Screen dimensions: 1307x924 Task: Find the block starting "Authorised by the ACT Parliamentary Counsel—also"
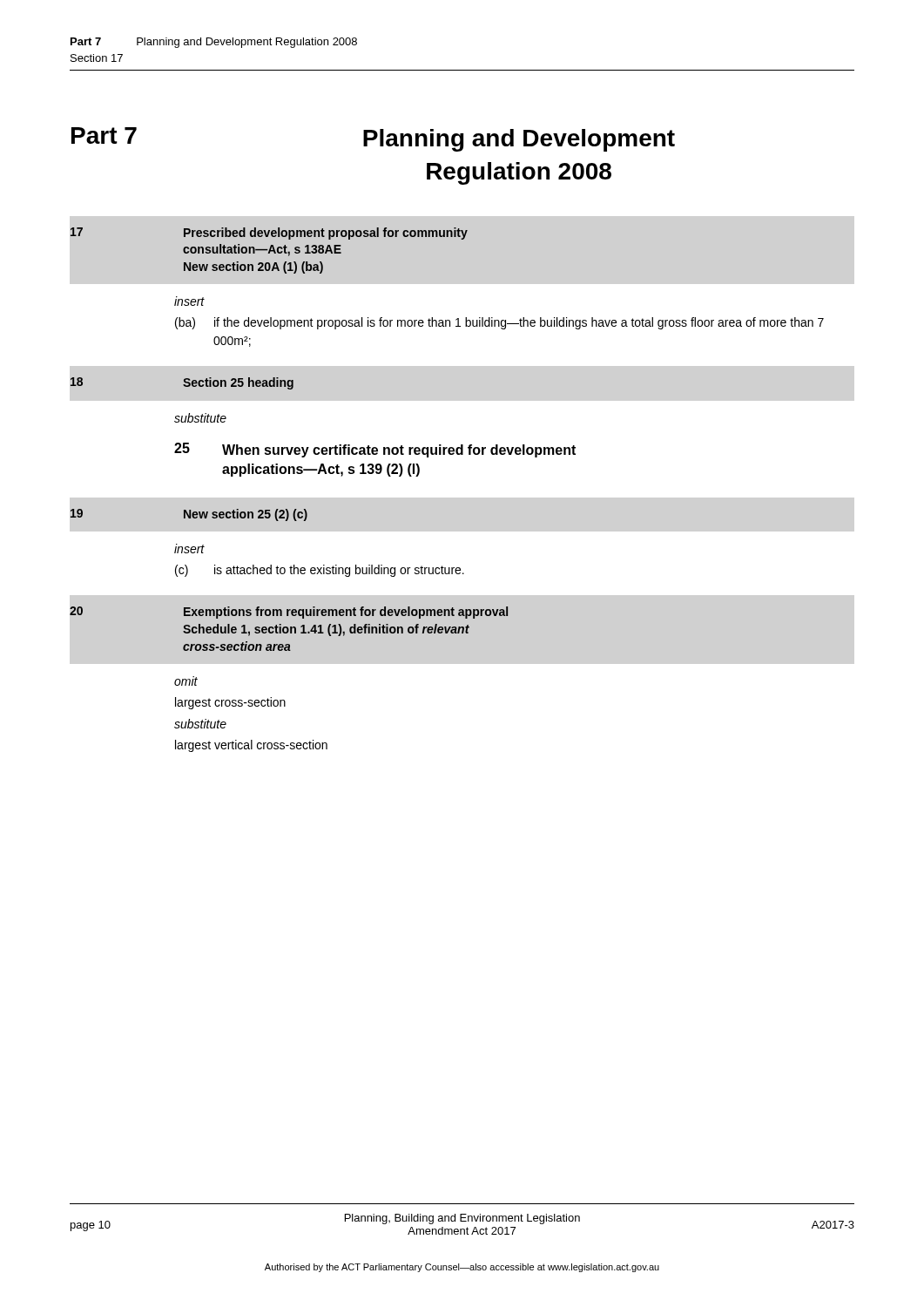(x=462, y=1267)
